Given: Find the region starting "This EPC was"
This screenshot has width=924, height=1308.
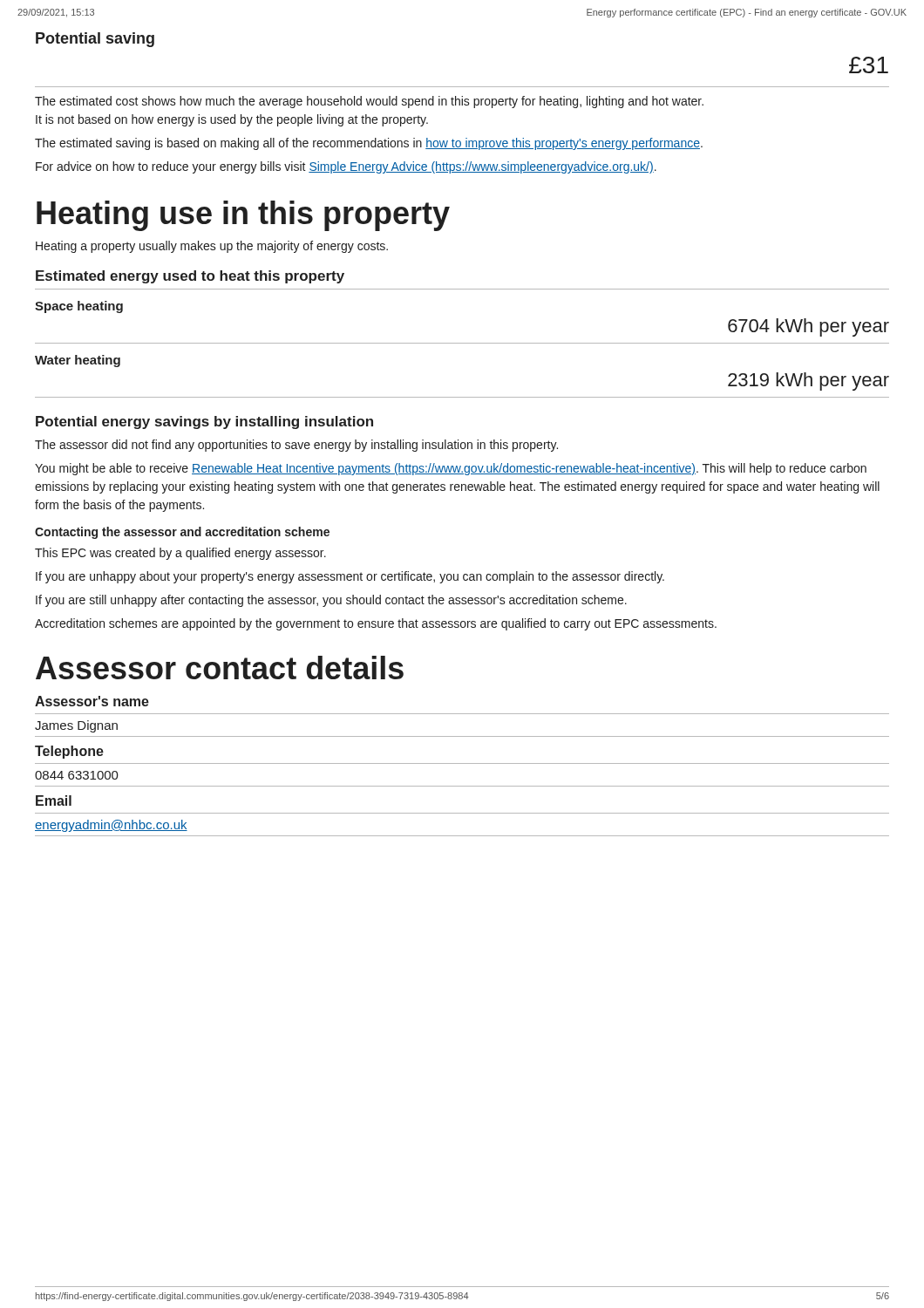Looking at the screenshot, I should tap(181, 553).
